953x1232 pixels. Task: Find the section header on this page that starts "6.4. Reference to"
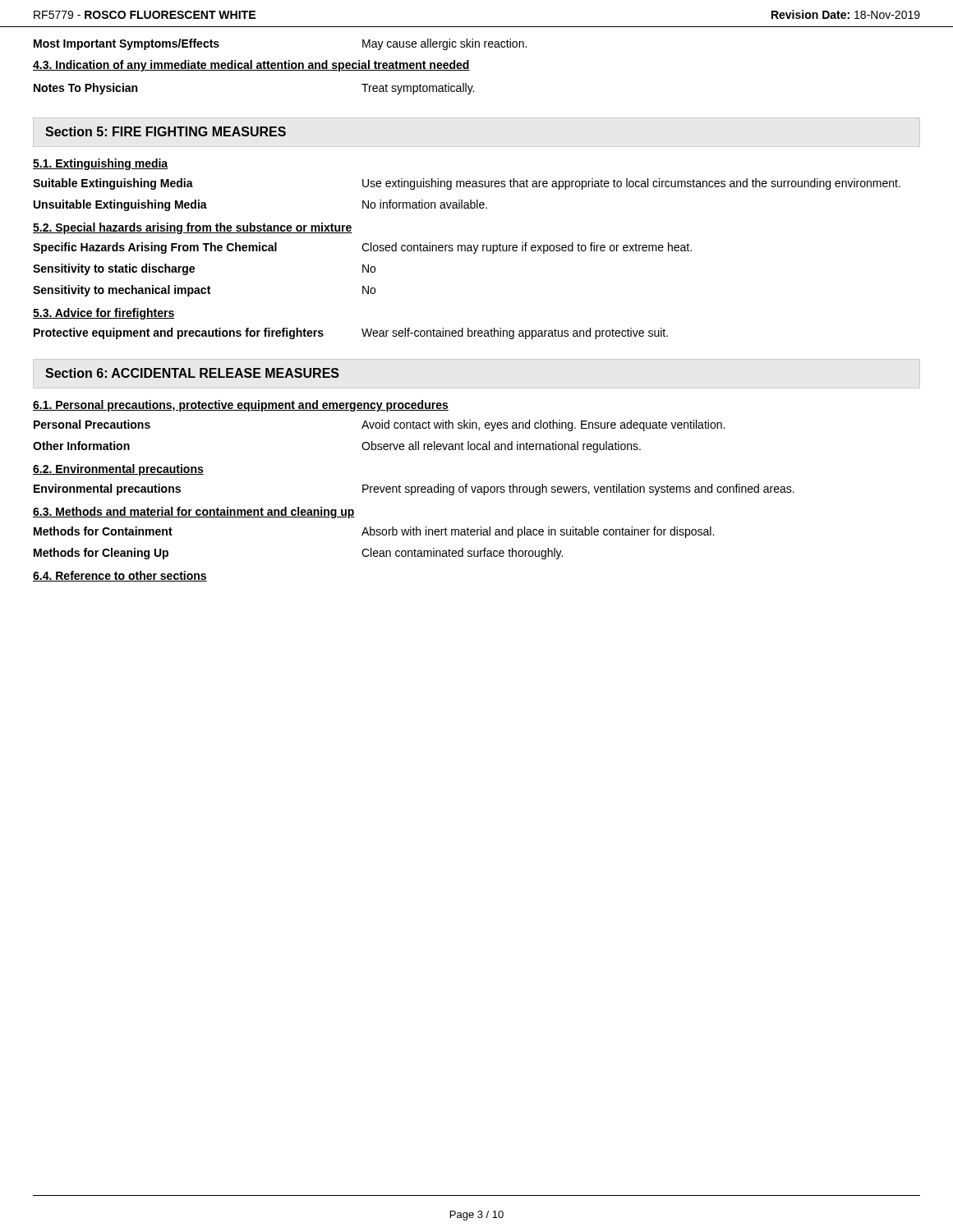click(120, 576)
